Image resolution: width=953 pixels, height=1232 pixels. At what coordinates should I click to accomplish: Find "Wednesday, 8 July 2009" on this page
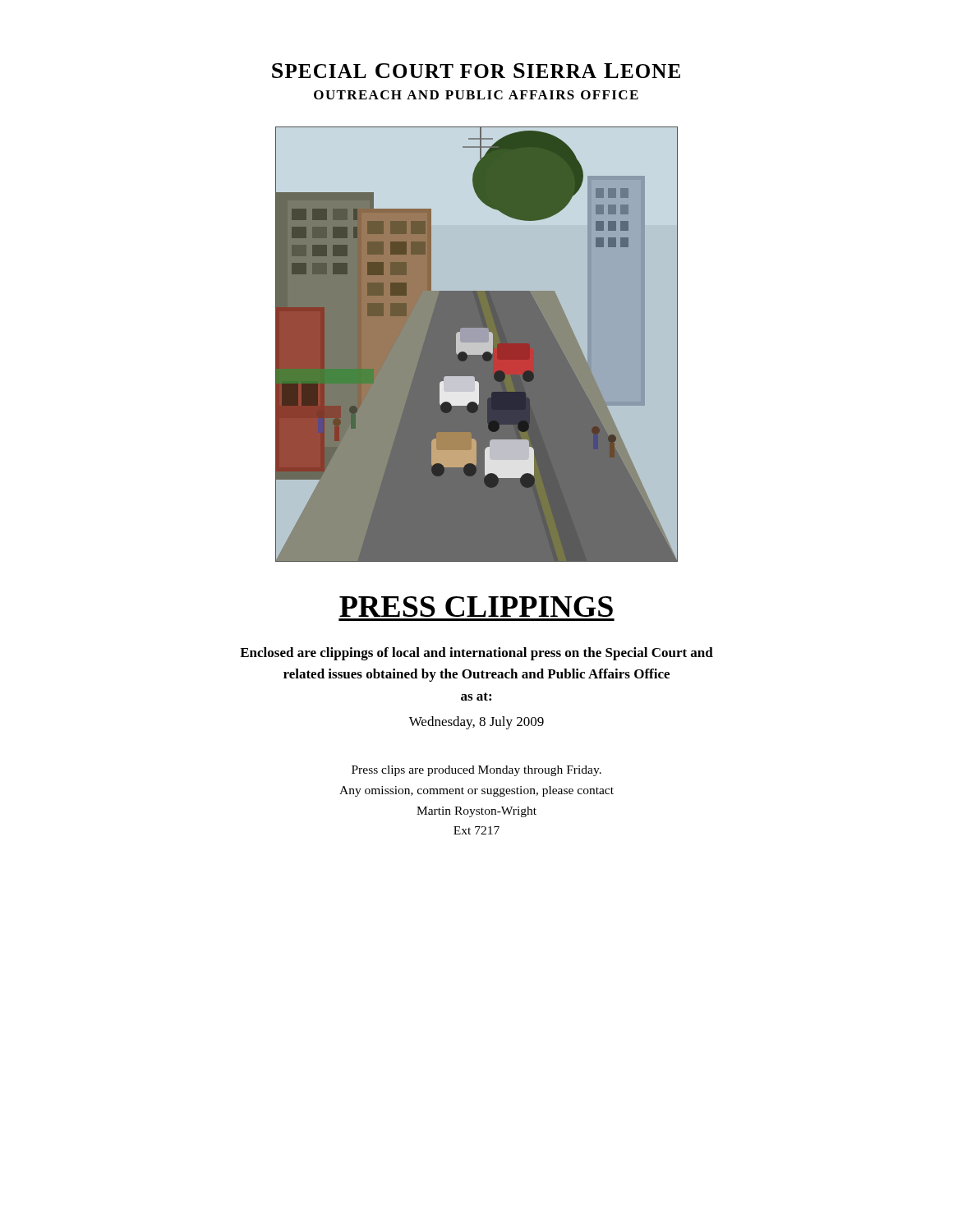coord(476,722)
